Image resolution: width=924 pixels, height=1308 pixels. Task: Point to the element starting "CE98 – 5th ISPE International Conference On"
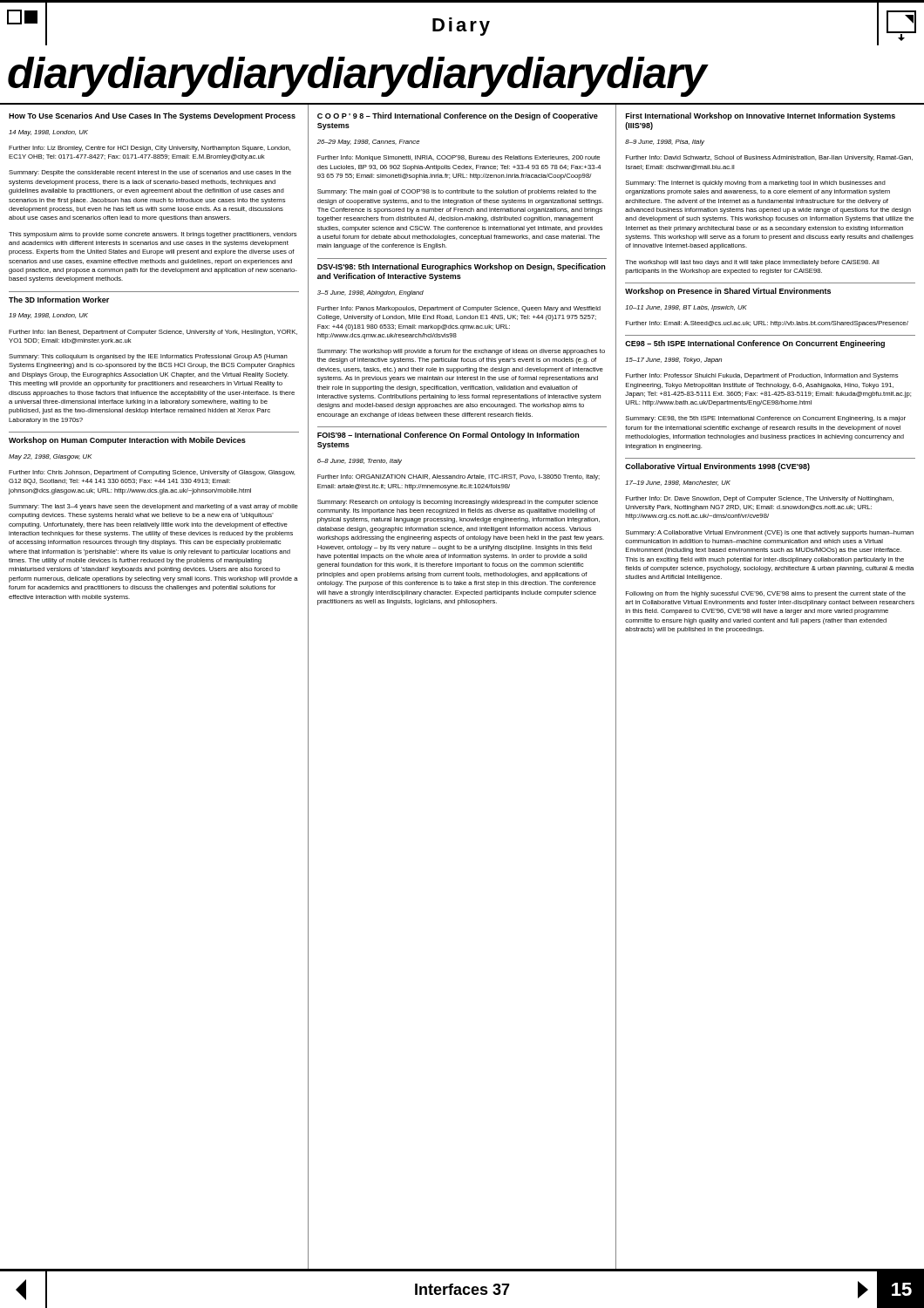click(x=755, y=344)
